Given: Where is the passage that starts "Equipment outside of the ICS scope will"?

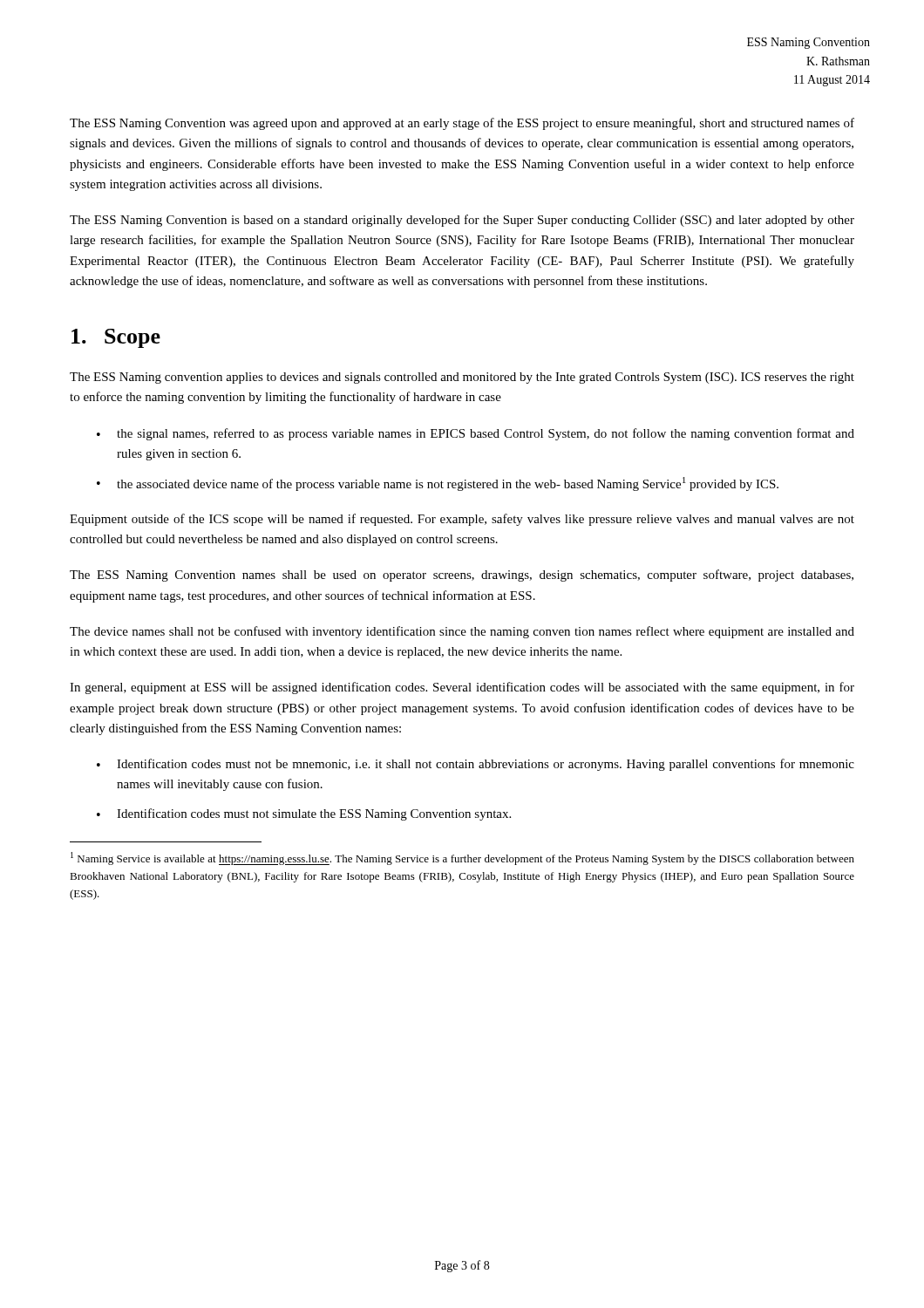Looking at the screenshot, I should 462,529.
